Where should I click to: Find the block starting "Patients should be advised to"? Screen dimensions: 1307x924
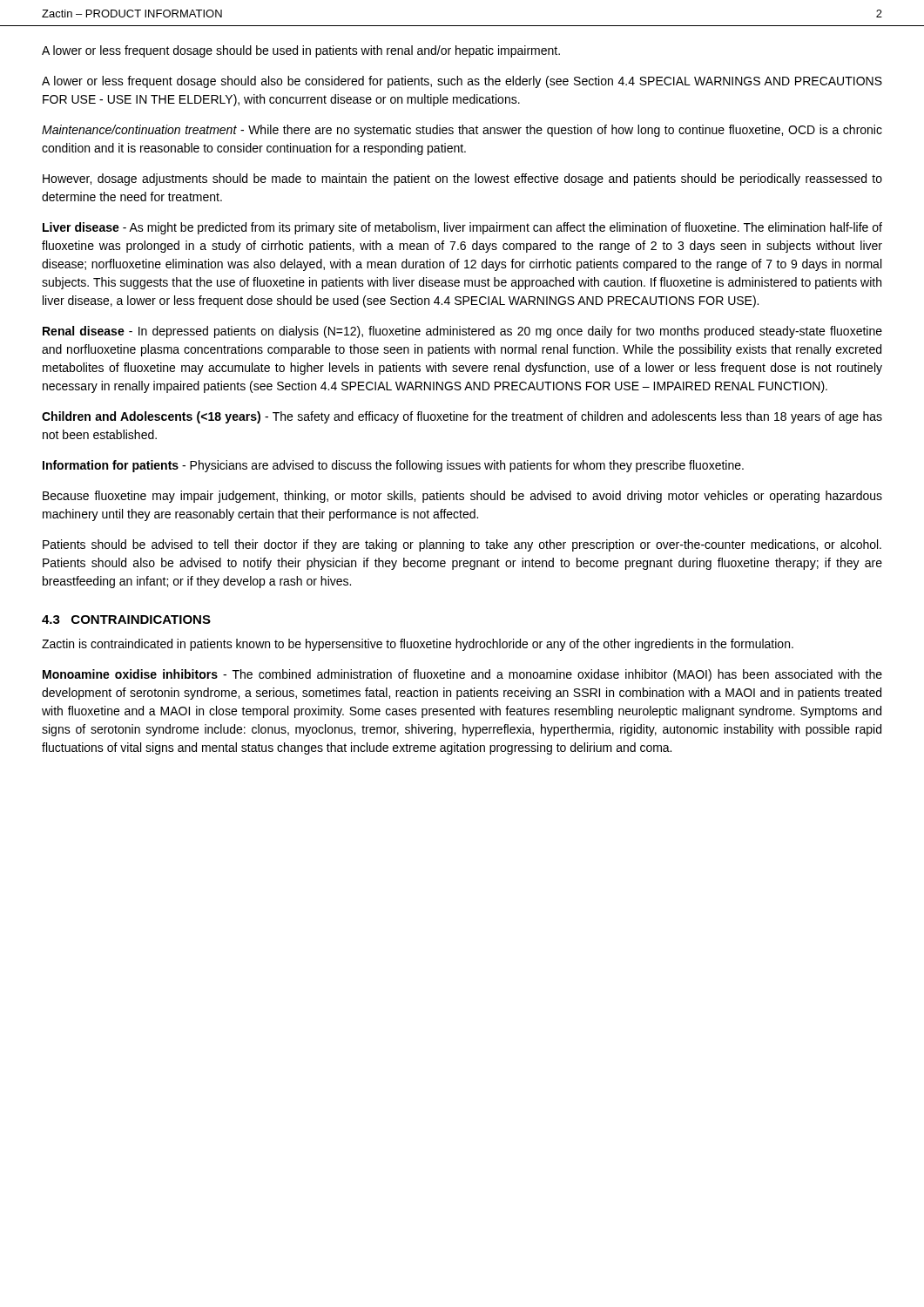coord(462,563)
